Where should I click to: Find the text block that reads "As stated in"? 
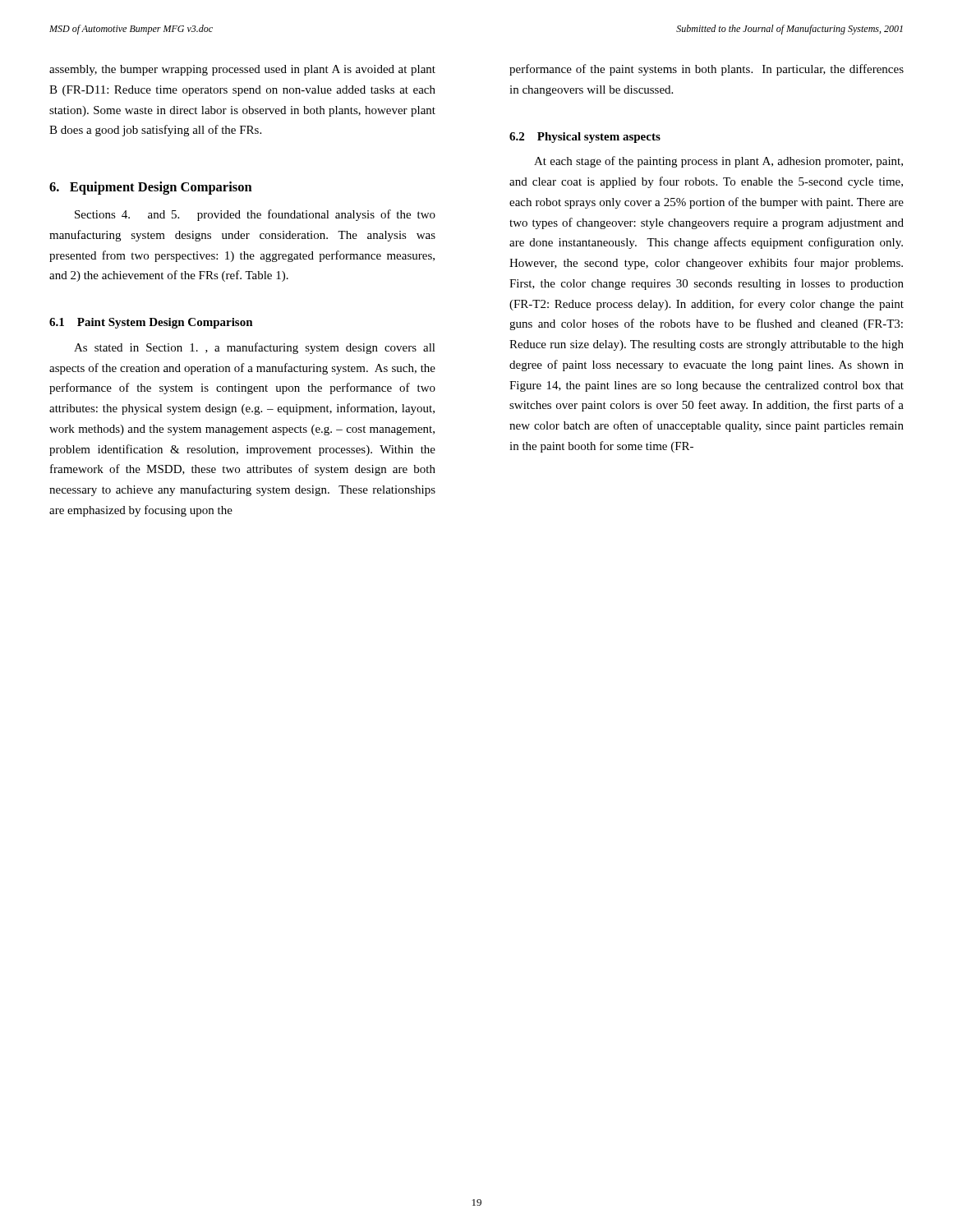point(242,429)
